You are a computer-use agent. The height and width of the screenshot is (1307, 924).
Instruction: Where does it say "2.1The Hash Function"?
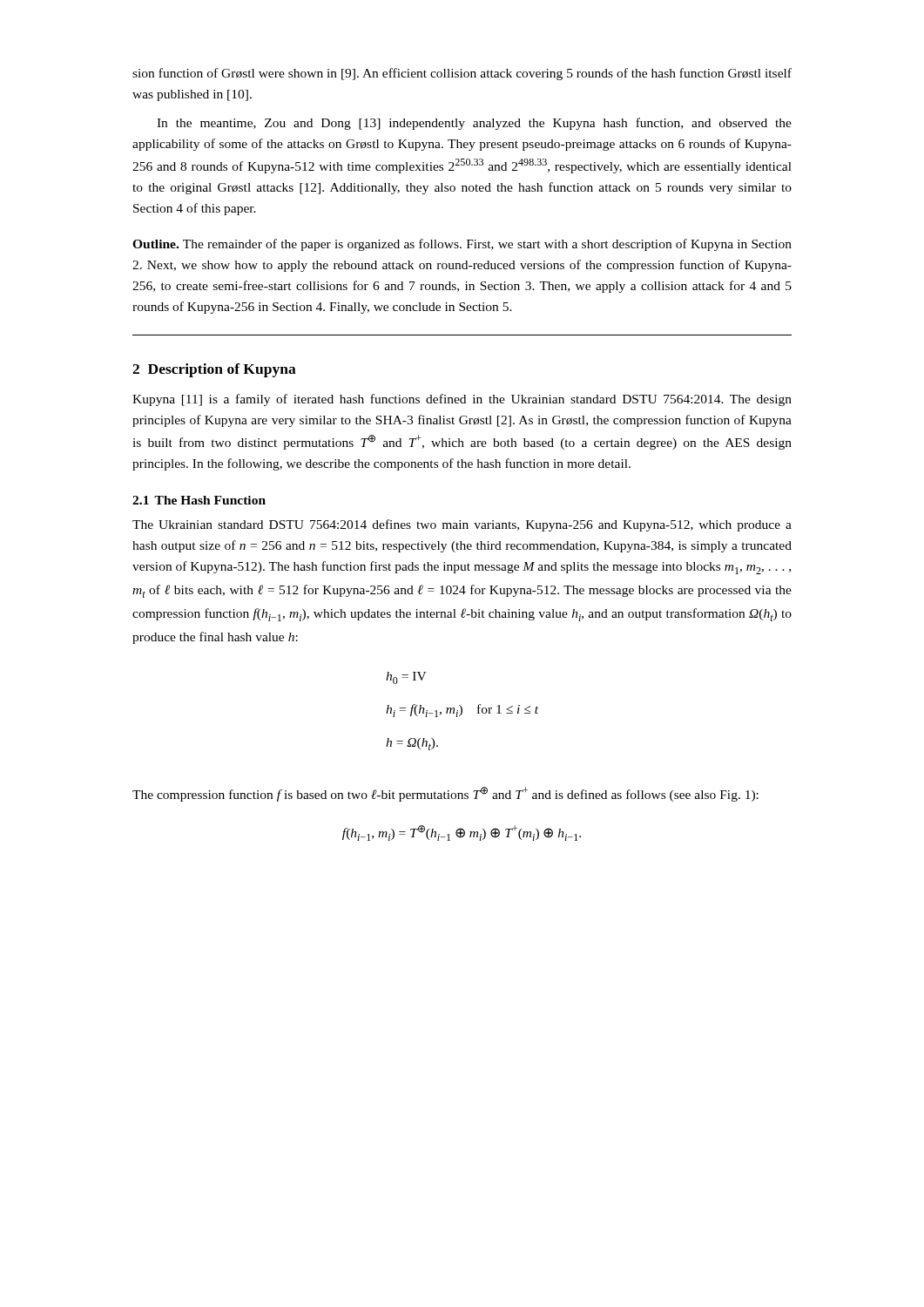click(x=199, y=500)
